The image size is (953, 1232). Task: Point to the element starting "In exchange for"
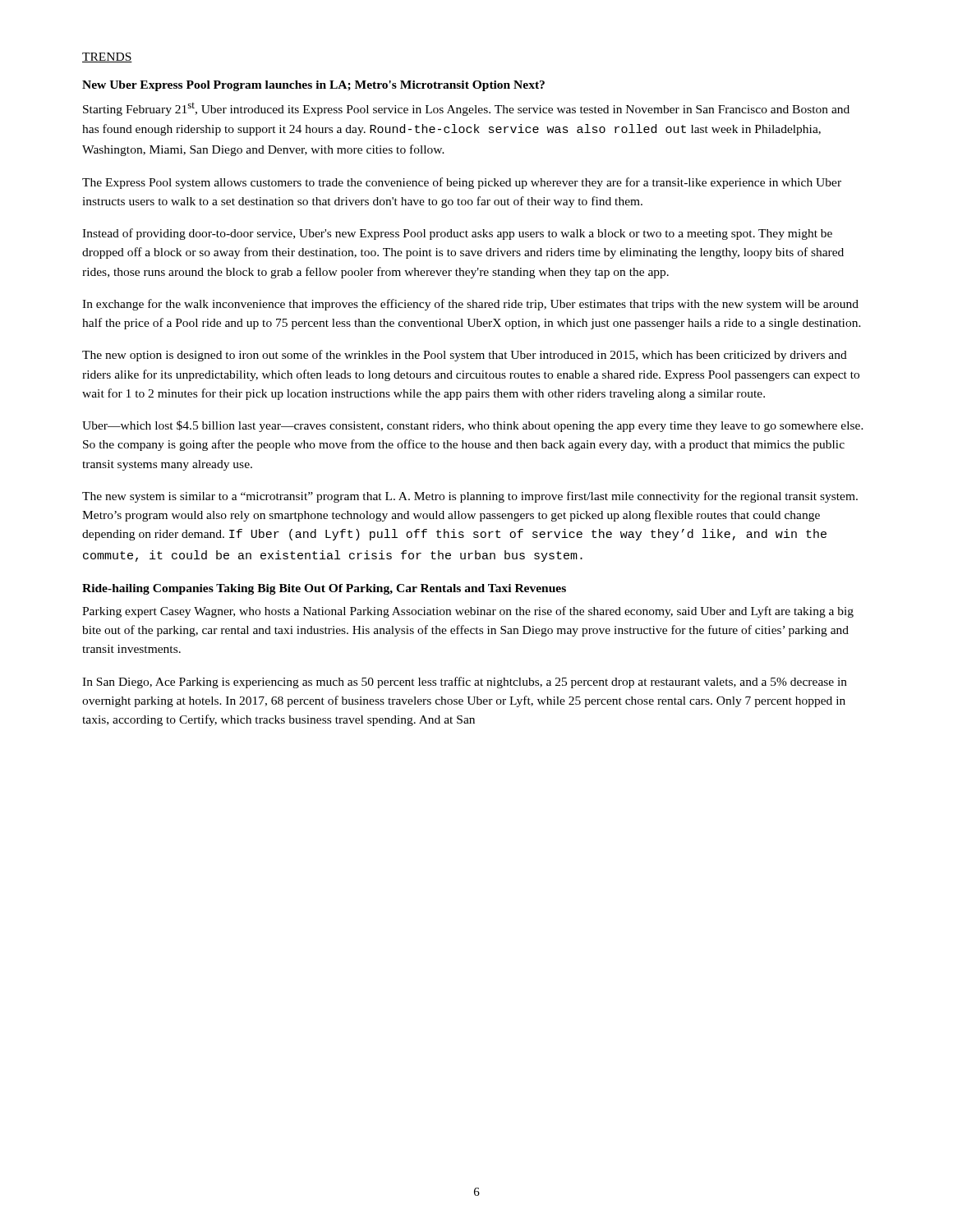coord(472,313)
